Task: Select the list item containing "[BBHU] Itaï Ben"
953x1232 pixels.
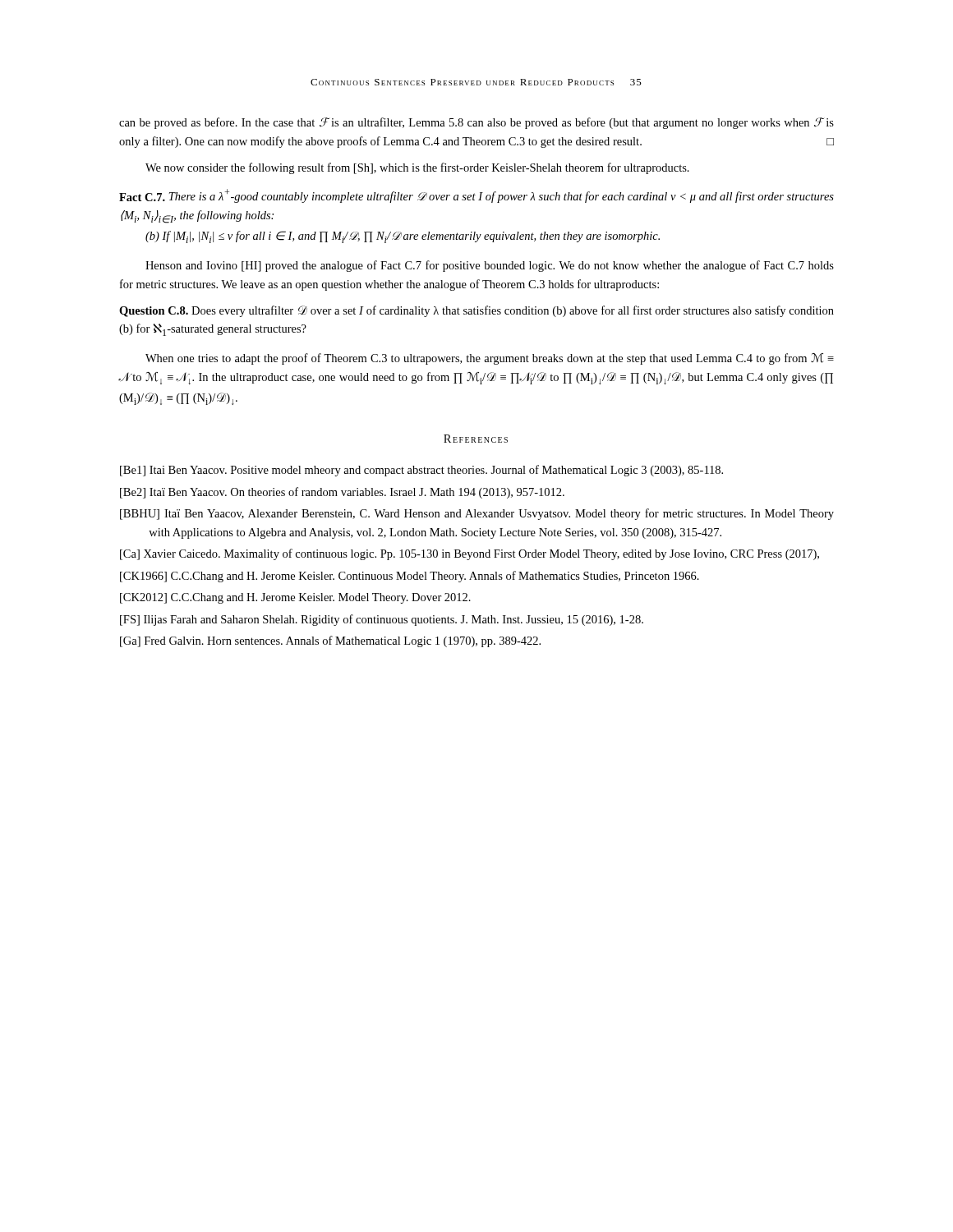Action: coord(476,523)
